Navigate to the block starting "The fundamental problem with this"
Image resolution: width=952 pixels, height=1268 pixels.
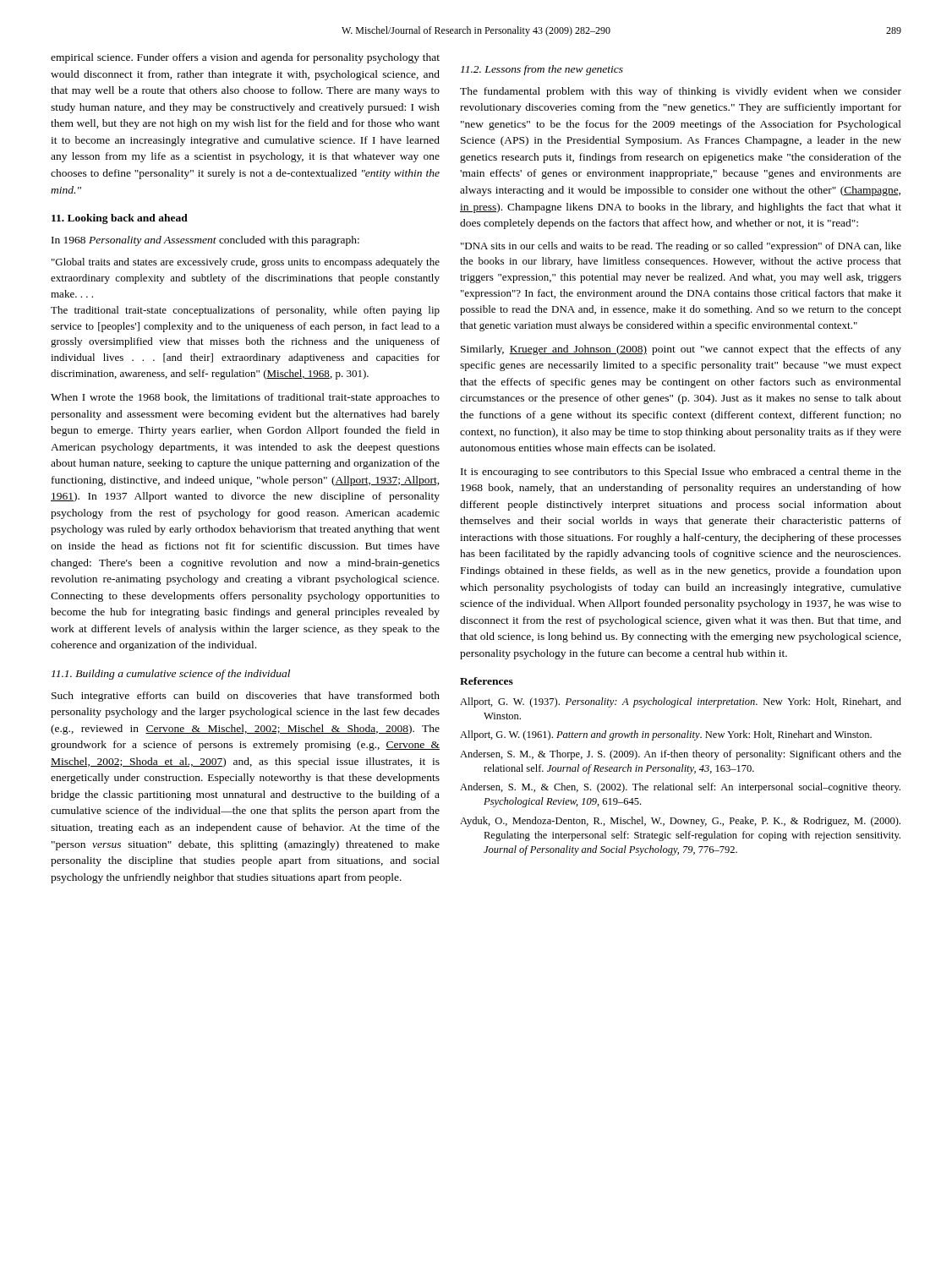pyautogui.click(x=681, y=157)
